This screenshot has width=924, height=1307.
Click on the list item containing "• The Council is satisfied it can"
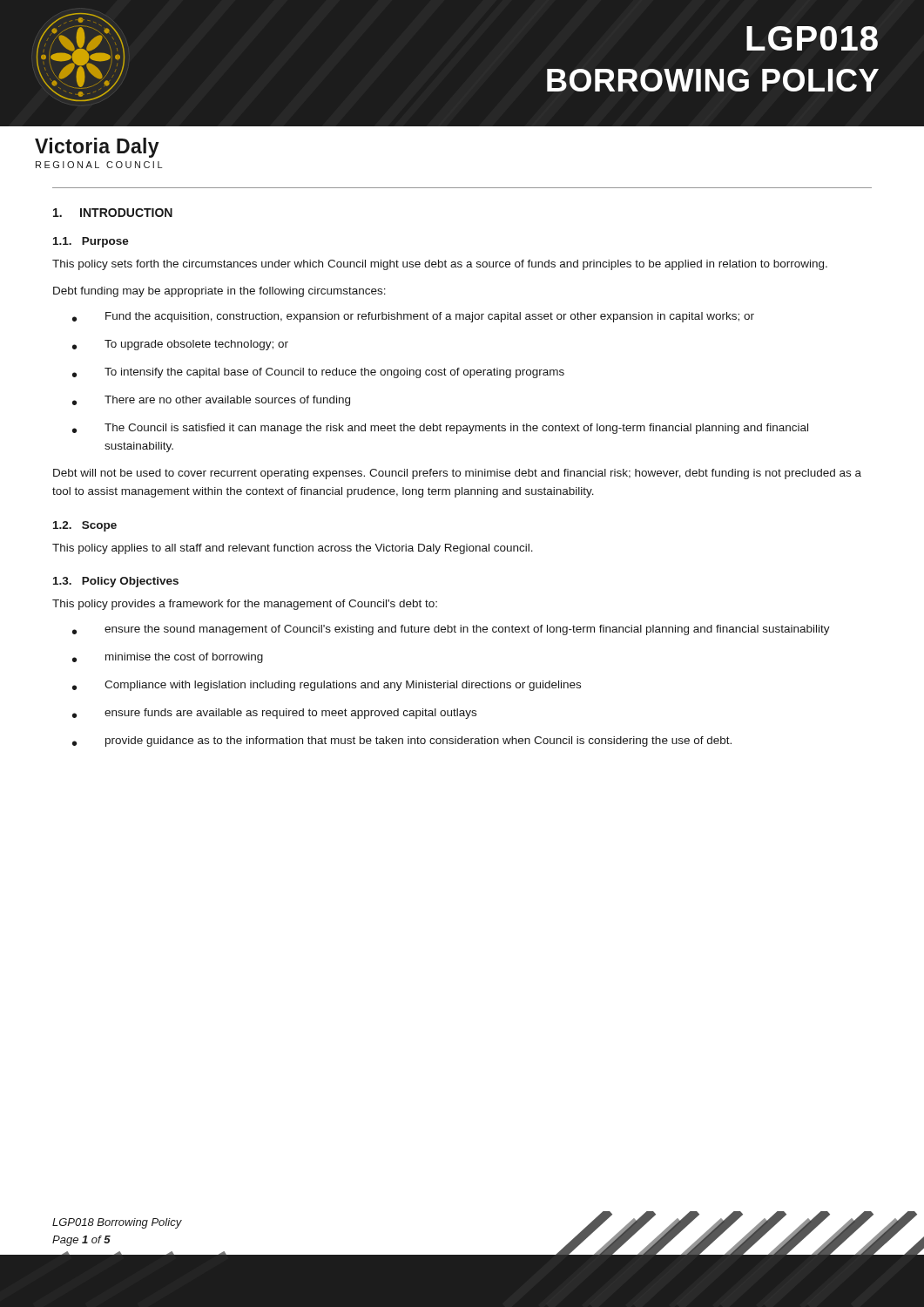coord(462,437)
